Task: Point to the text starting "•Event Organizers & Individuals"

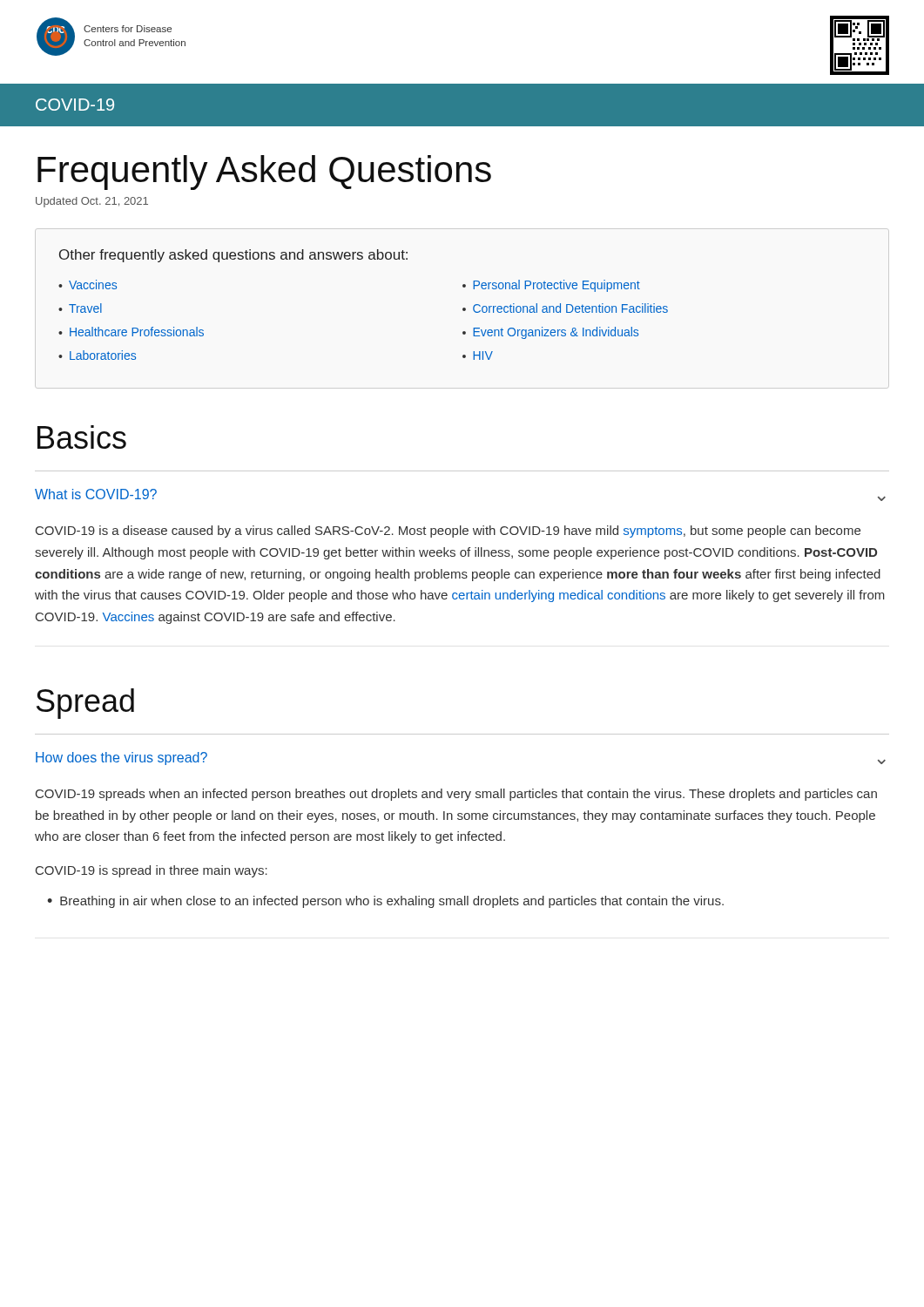Action: point(551,332)
